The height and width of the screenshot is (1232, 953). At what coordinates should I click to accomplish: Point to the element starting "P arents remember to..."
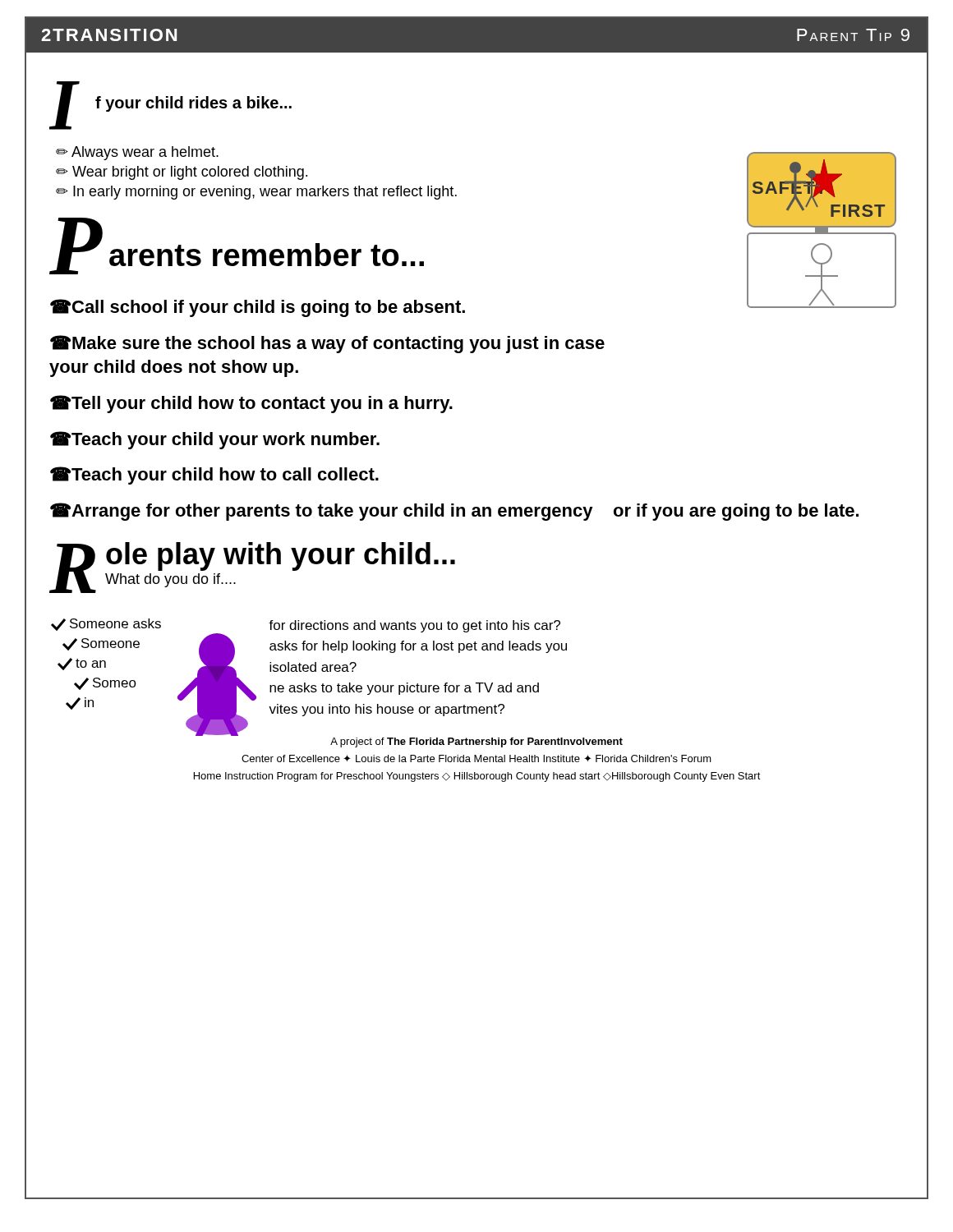(76, 248)
